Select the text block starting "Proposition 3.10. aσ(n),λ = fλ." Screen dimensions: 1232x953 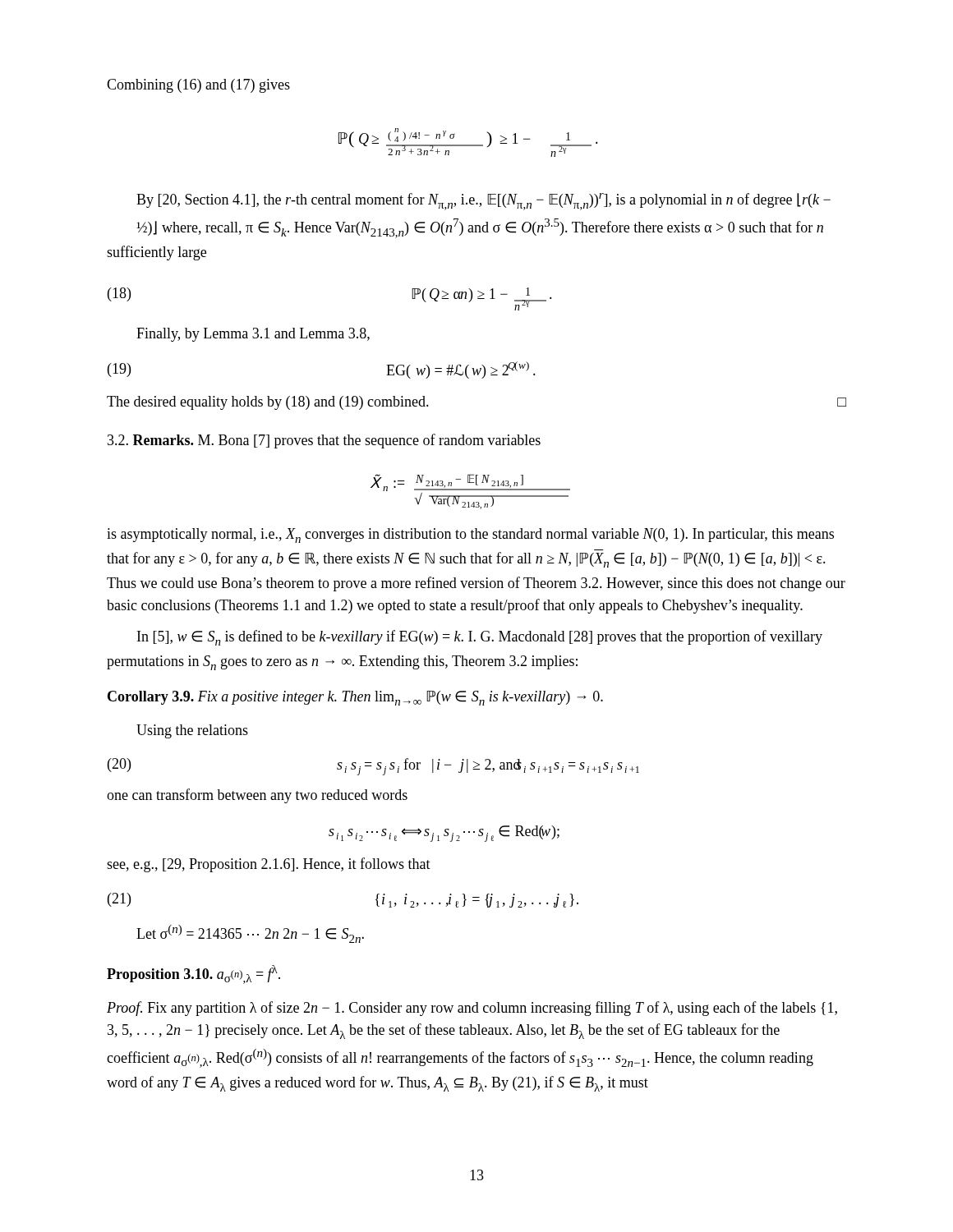tap(194, 974)
